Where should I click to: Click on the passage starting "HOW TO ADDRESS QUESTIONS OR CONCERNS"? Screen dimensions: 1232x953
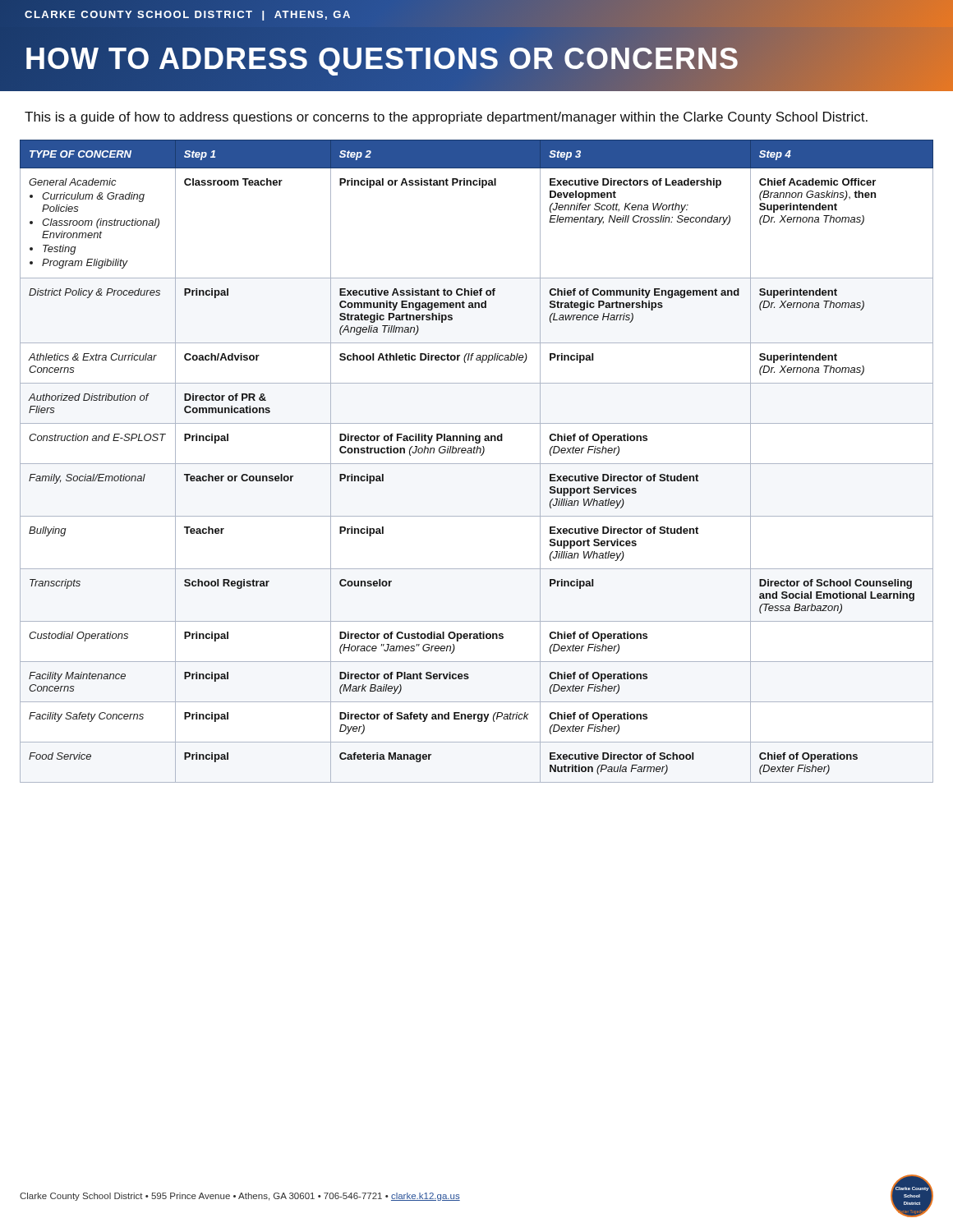click(x=476, y=59)
